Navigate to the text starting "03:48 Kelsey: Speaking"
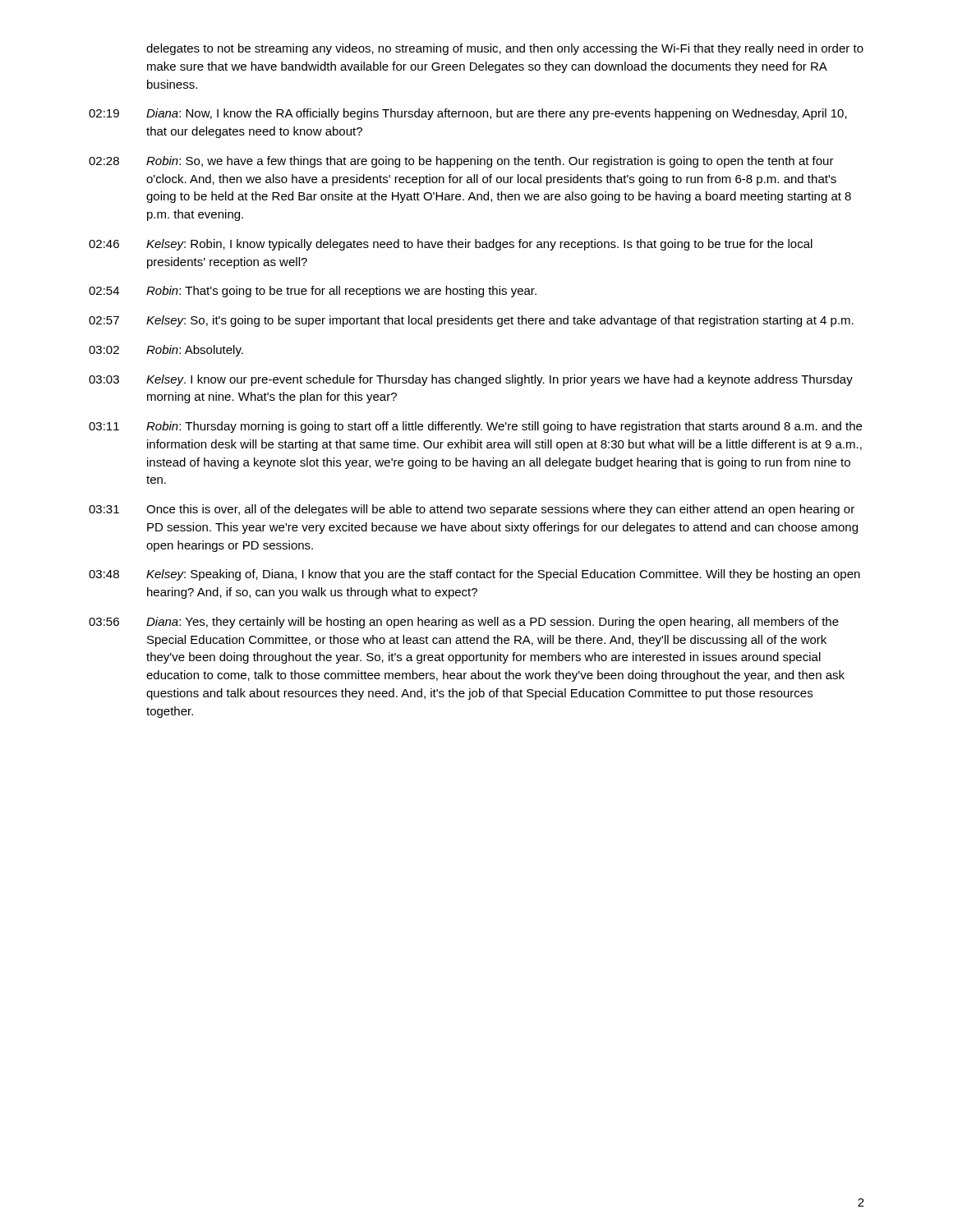This screenshot has height=1232, width=953. click(x=476, y=583)
